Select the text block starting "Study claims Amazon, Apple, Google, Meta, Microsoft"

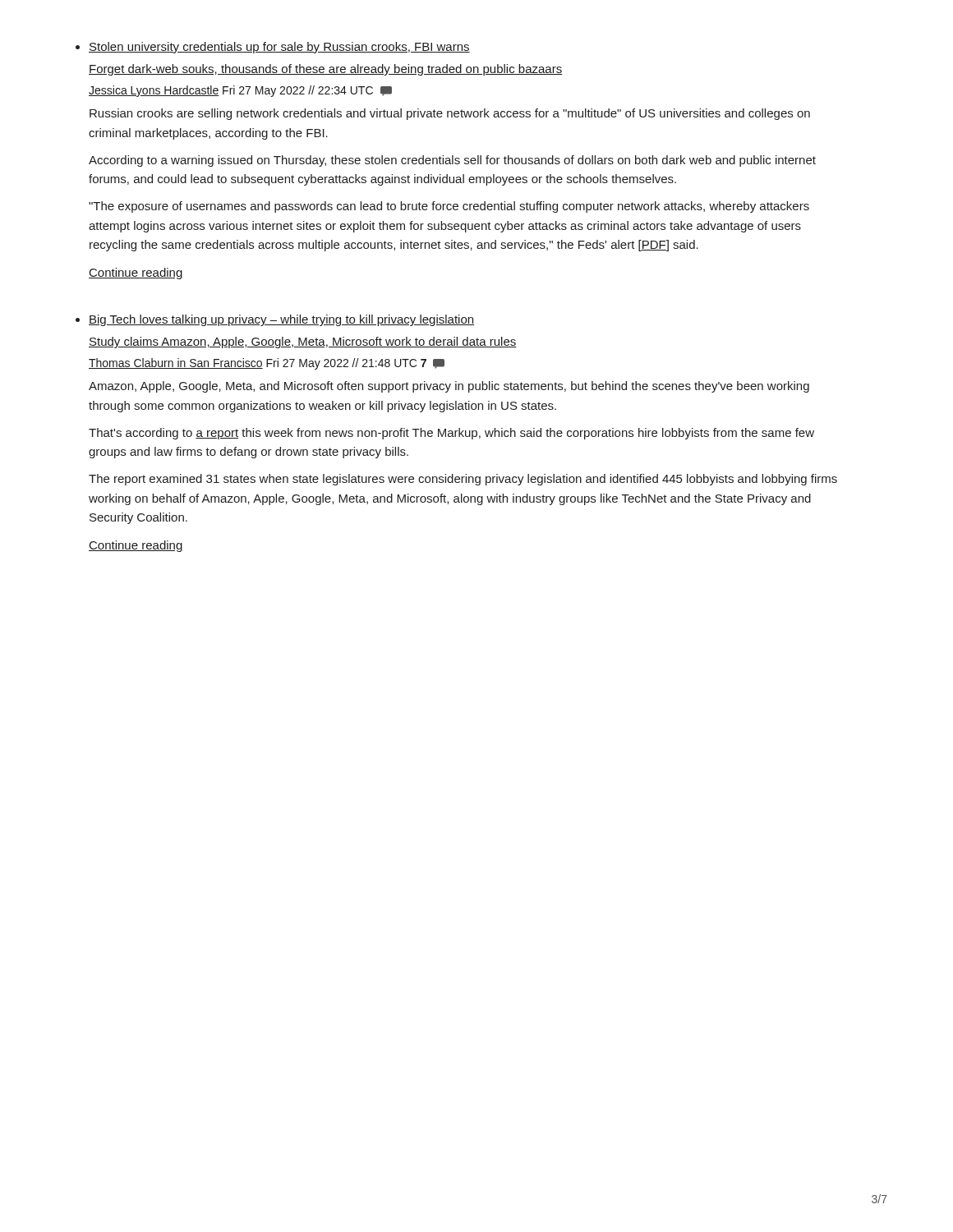(x=467, y=341)
